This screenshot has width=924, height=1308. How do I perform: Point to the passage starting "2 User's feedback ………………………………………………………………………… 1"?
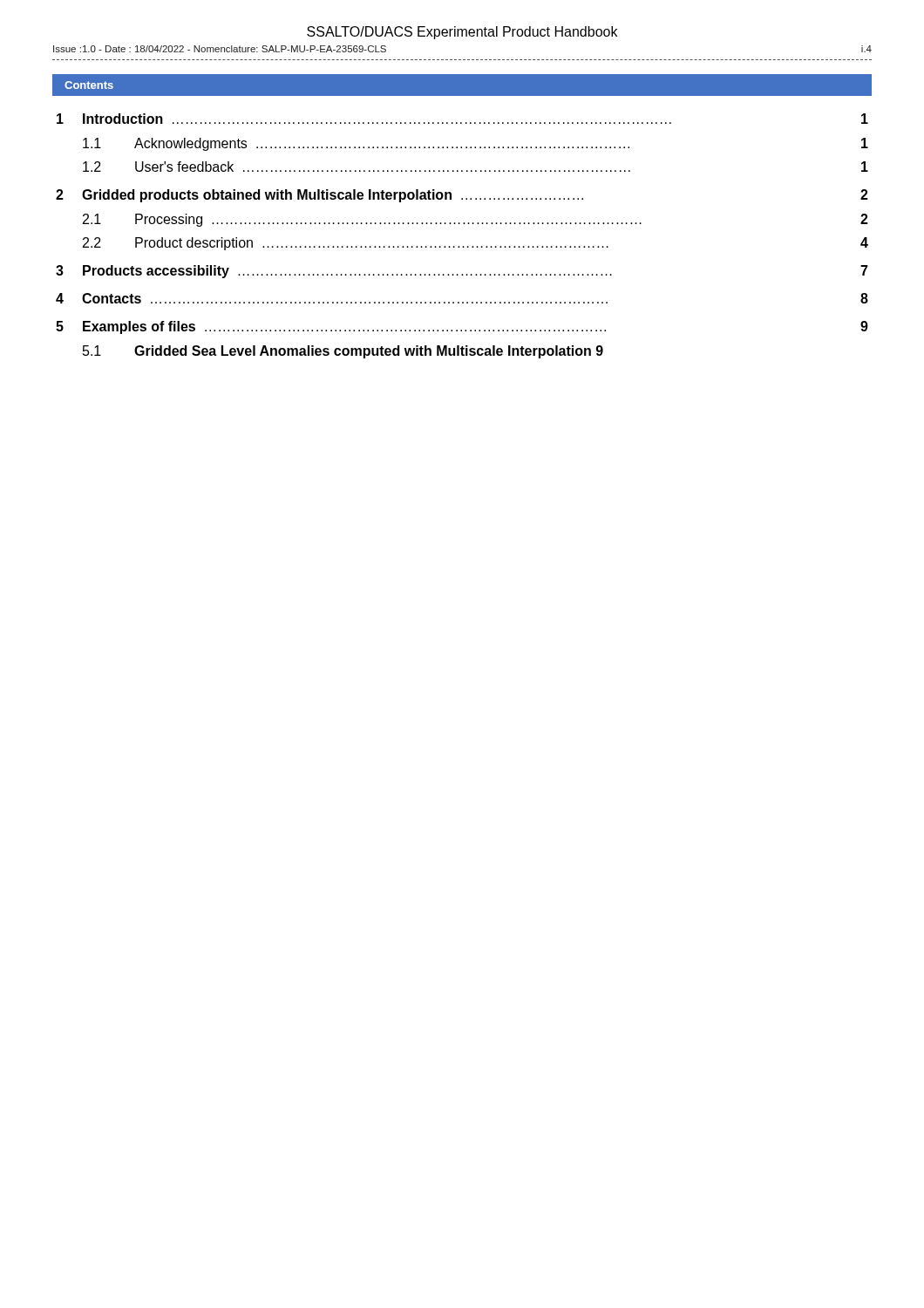click(x=462, y=167)
